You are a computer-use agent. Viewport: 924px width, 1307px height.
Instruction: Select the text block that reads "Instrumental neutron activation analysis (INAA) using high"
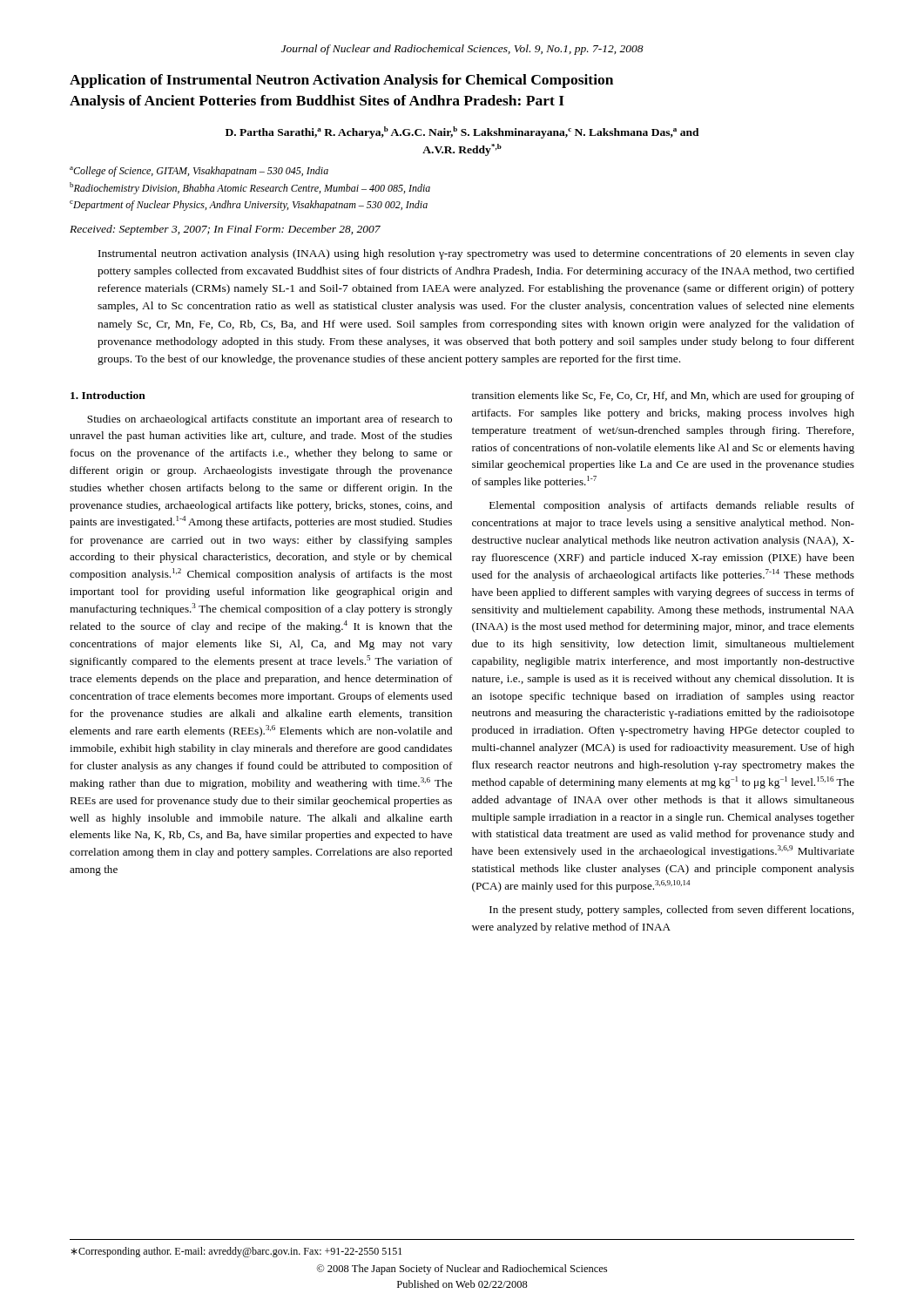pyautogui.click(x=476, y=306)
